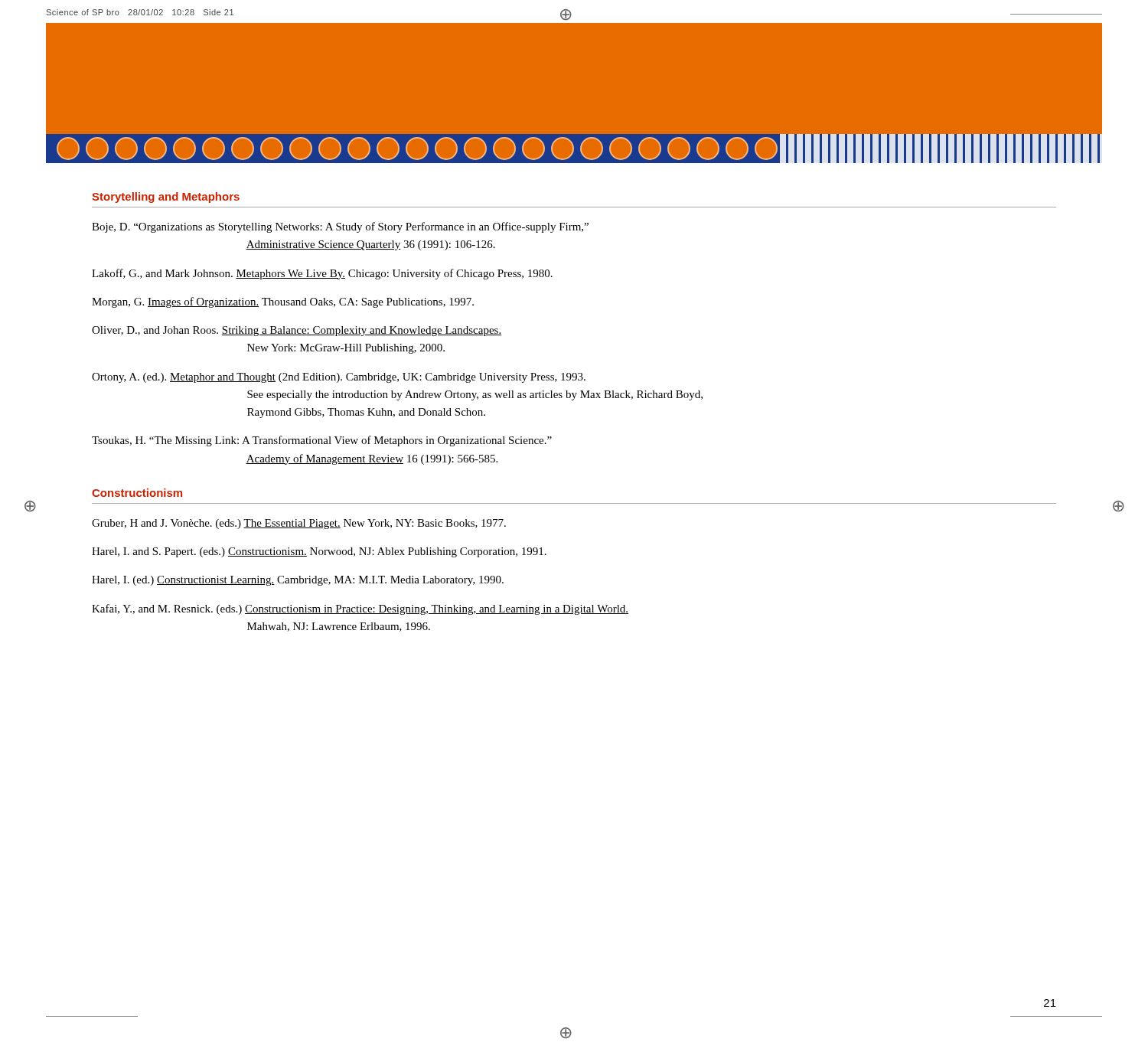Find the list item containing "Morgan, G. Images of Organization. Thousand Oaks,"
Image resolution: width=1148 pixels, height=1055 pixels.
[283, 301]
